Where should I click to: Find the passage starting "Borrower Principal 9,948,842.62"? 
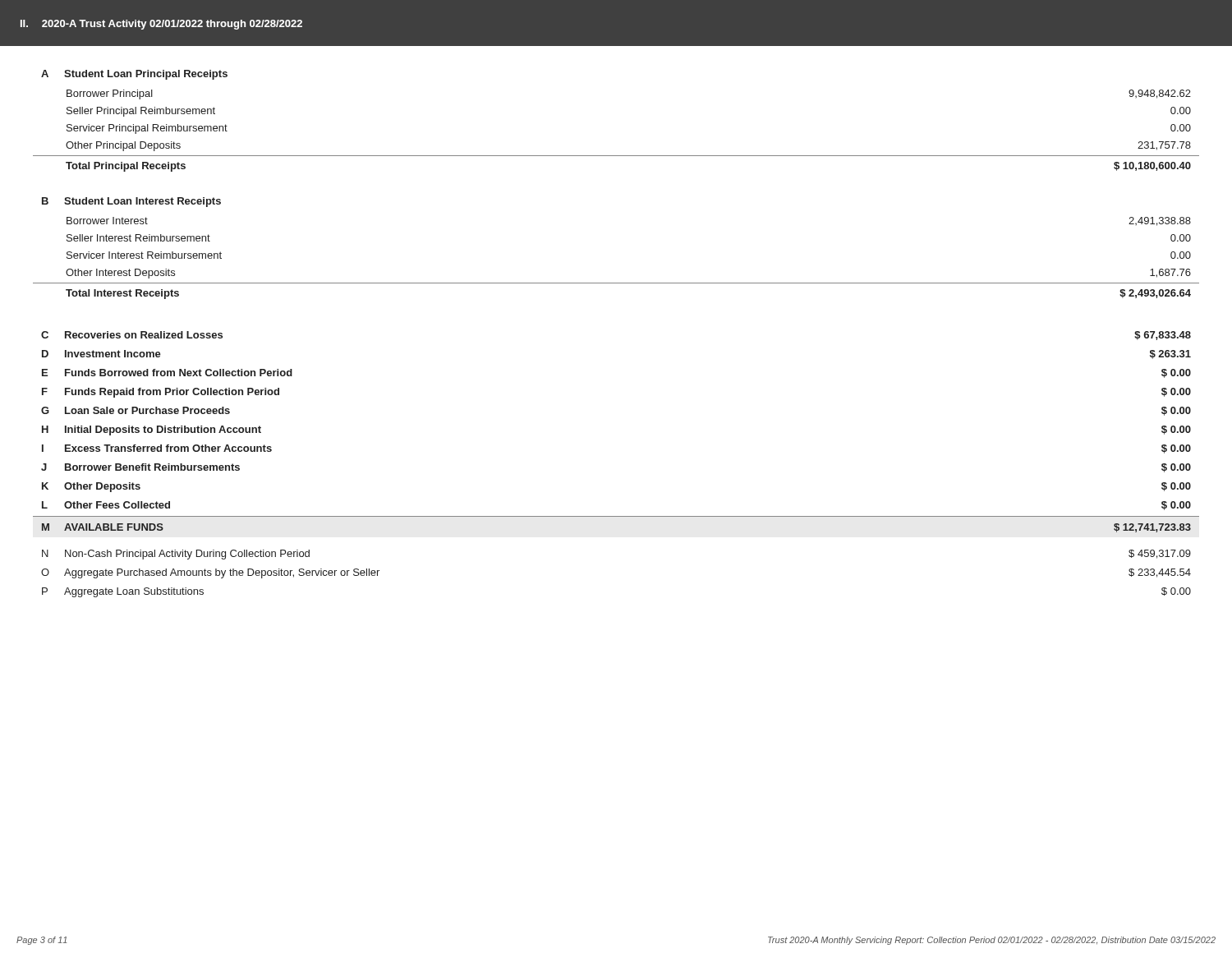click(107, 94)
